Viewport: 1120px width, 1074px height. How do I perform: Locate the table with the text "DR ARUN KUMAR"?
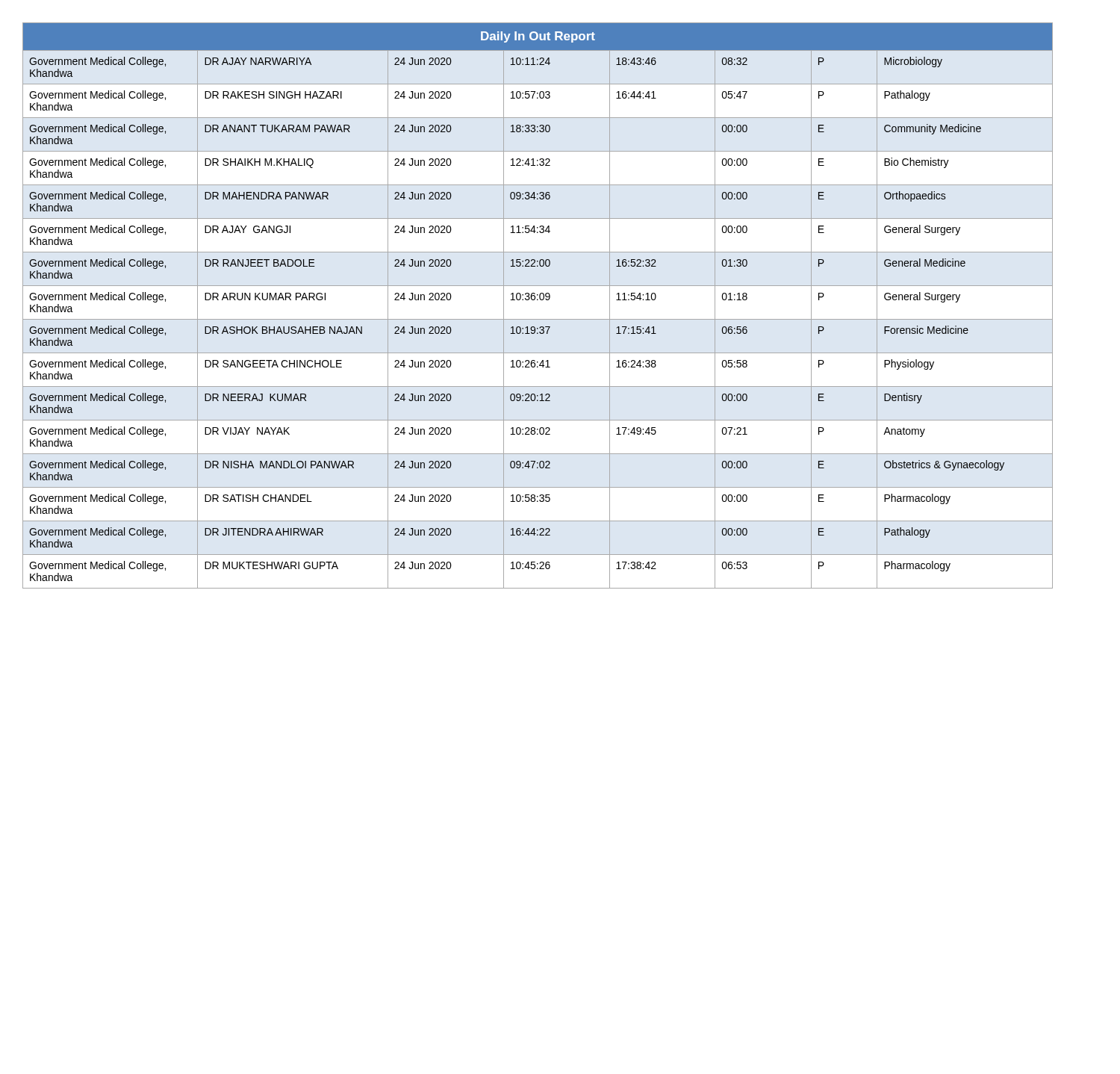coord(538,319)
